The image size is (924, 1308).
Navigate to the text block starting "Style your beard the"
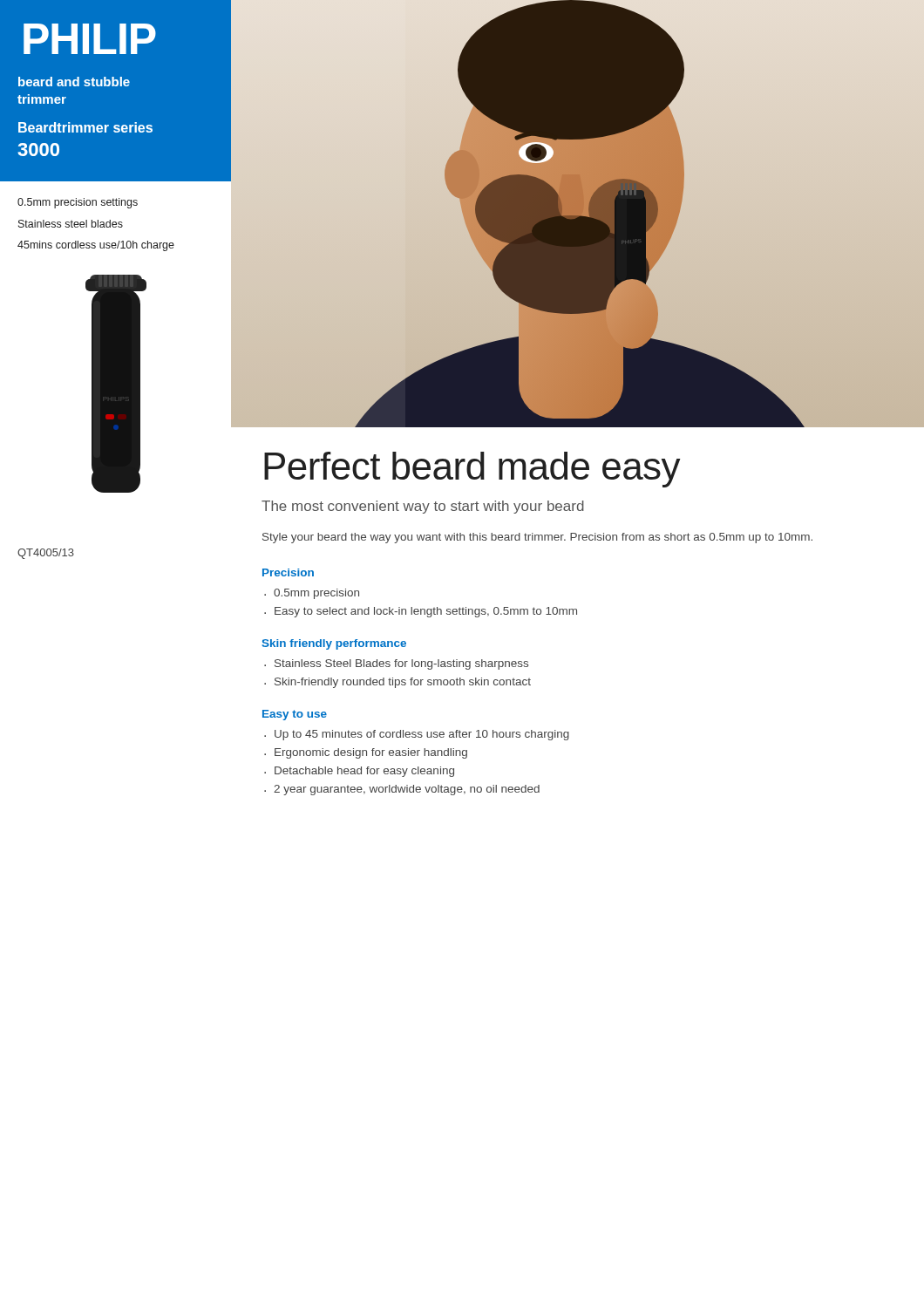click(x=593, y=538)
